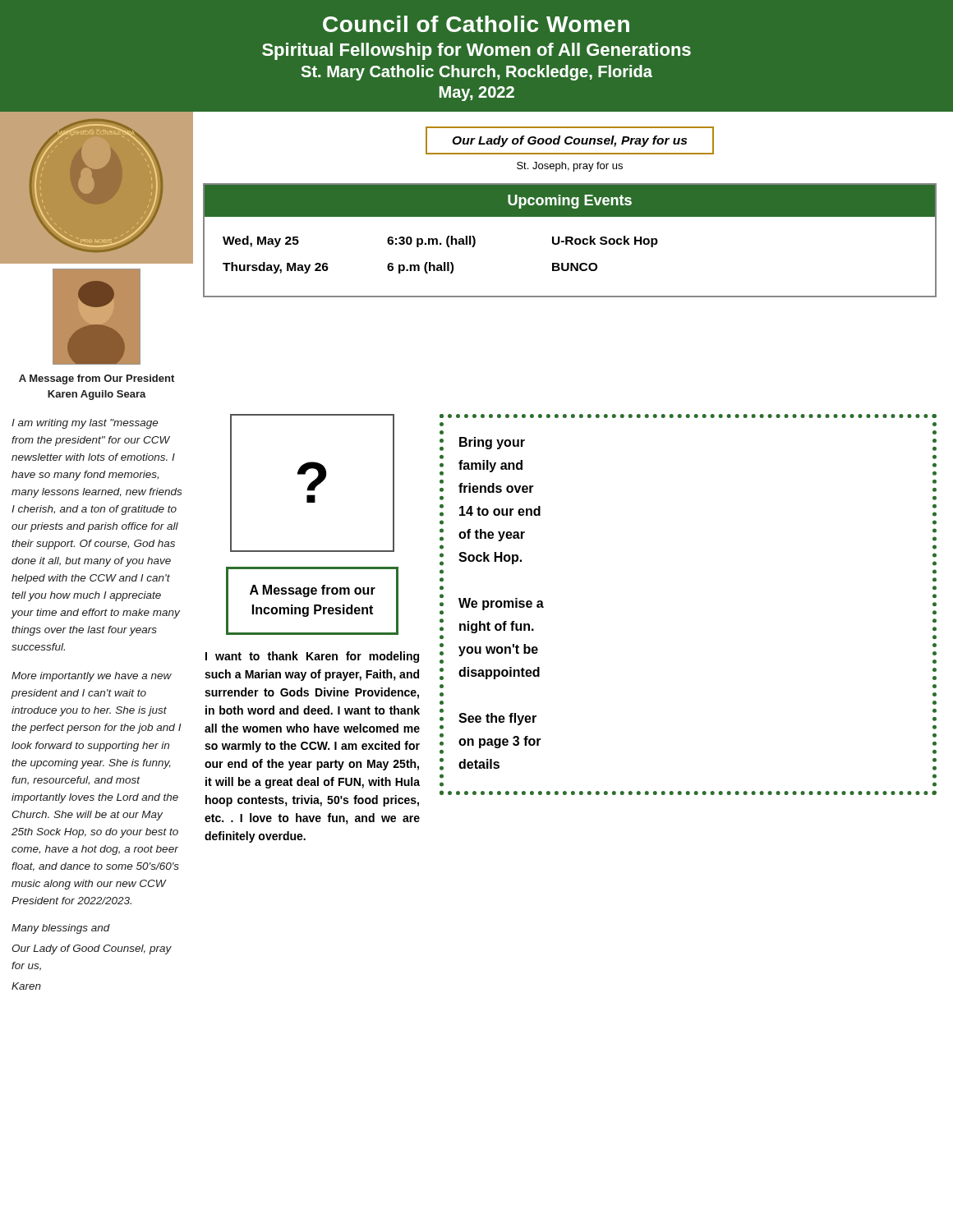Click on the table containing "Upcoming Events Wed, May"
The width and height of the screenshot is (953, 1232).
570,240
